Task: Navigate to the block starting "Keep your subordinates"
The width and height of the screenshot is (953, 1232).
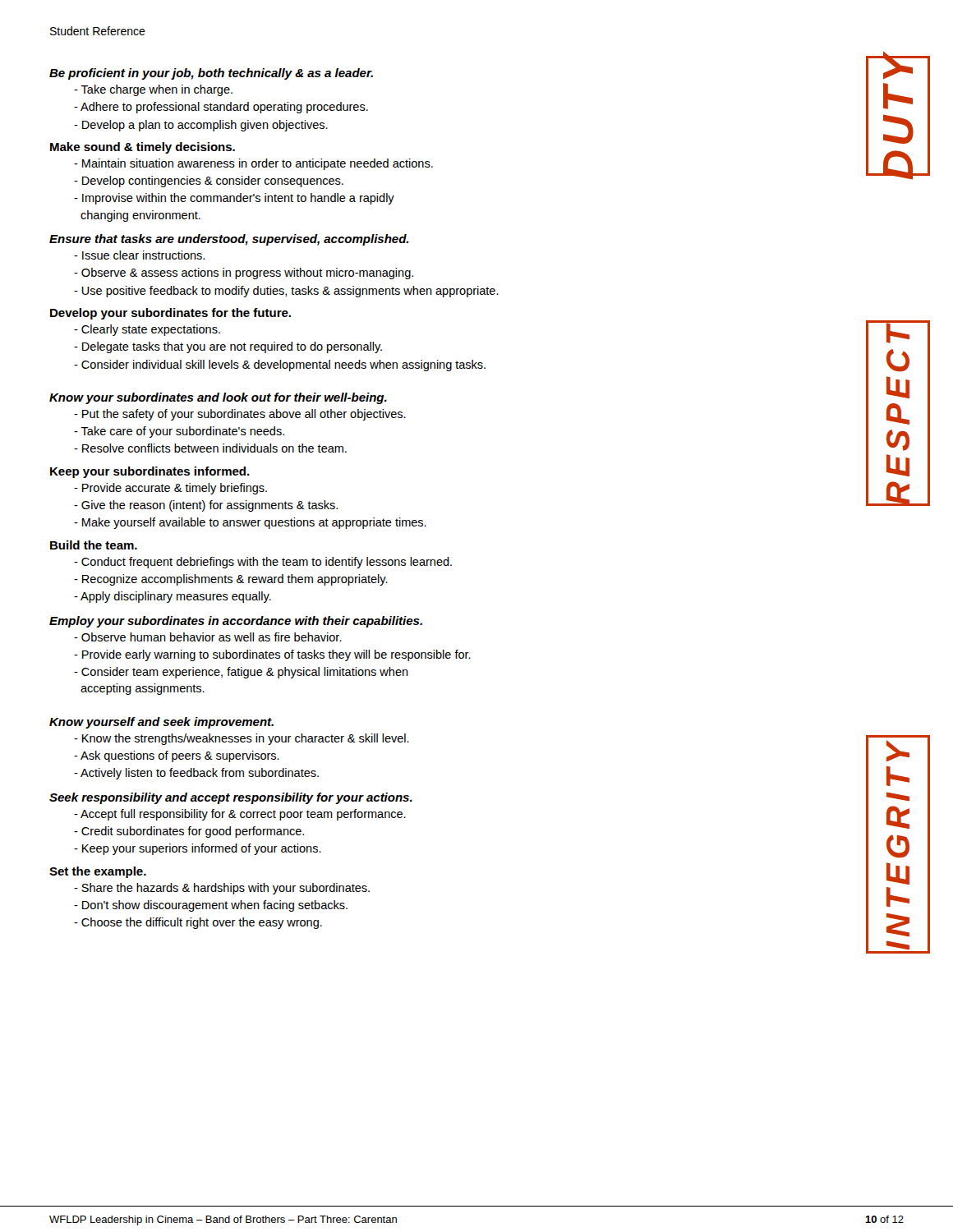Action: 150,471
